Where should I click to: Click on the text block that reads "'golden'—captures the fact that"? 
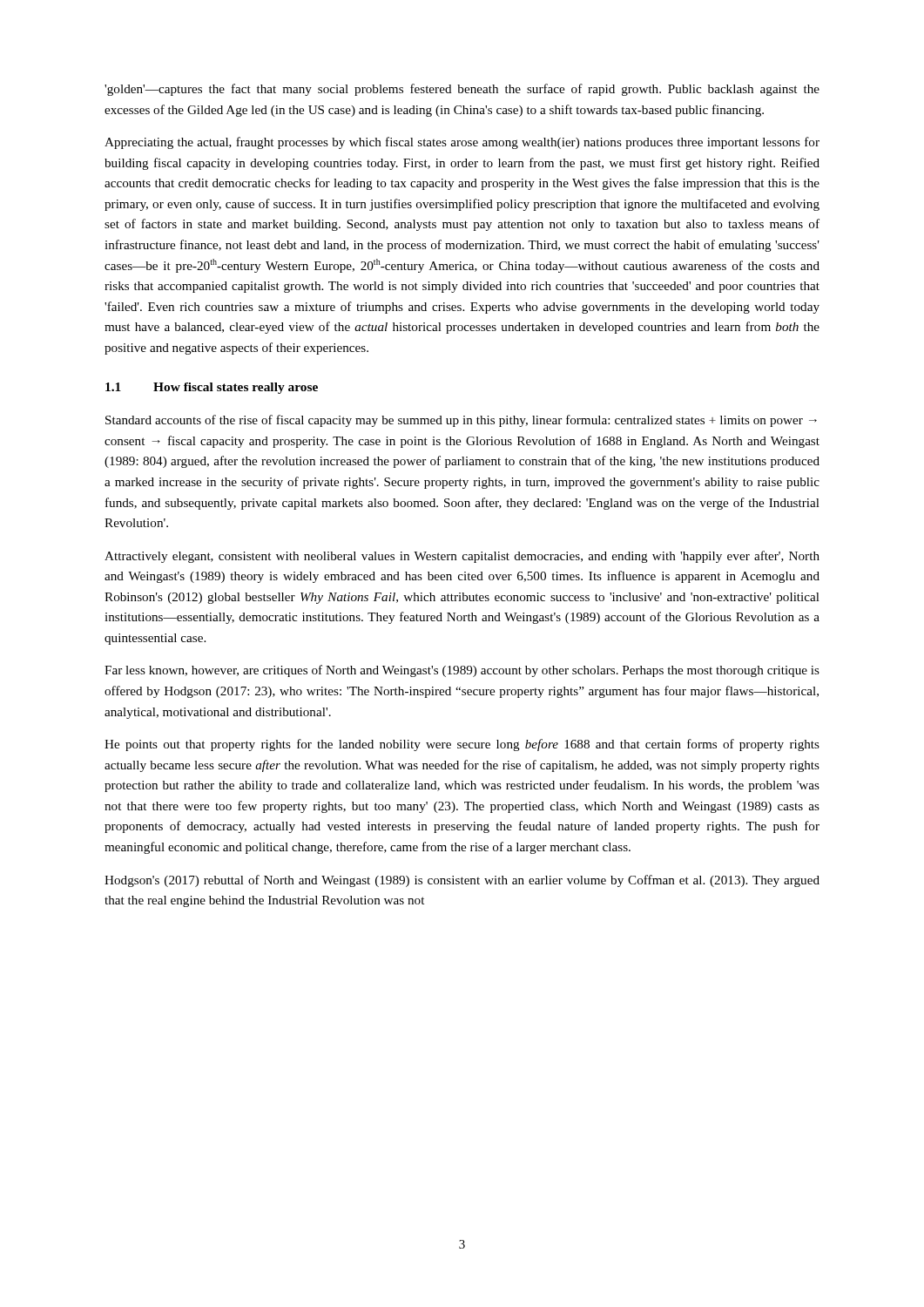pyautogui.click(x=462, y=99)
